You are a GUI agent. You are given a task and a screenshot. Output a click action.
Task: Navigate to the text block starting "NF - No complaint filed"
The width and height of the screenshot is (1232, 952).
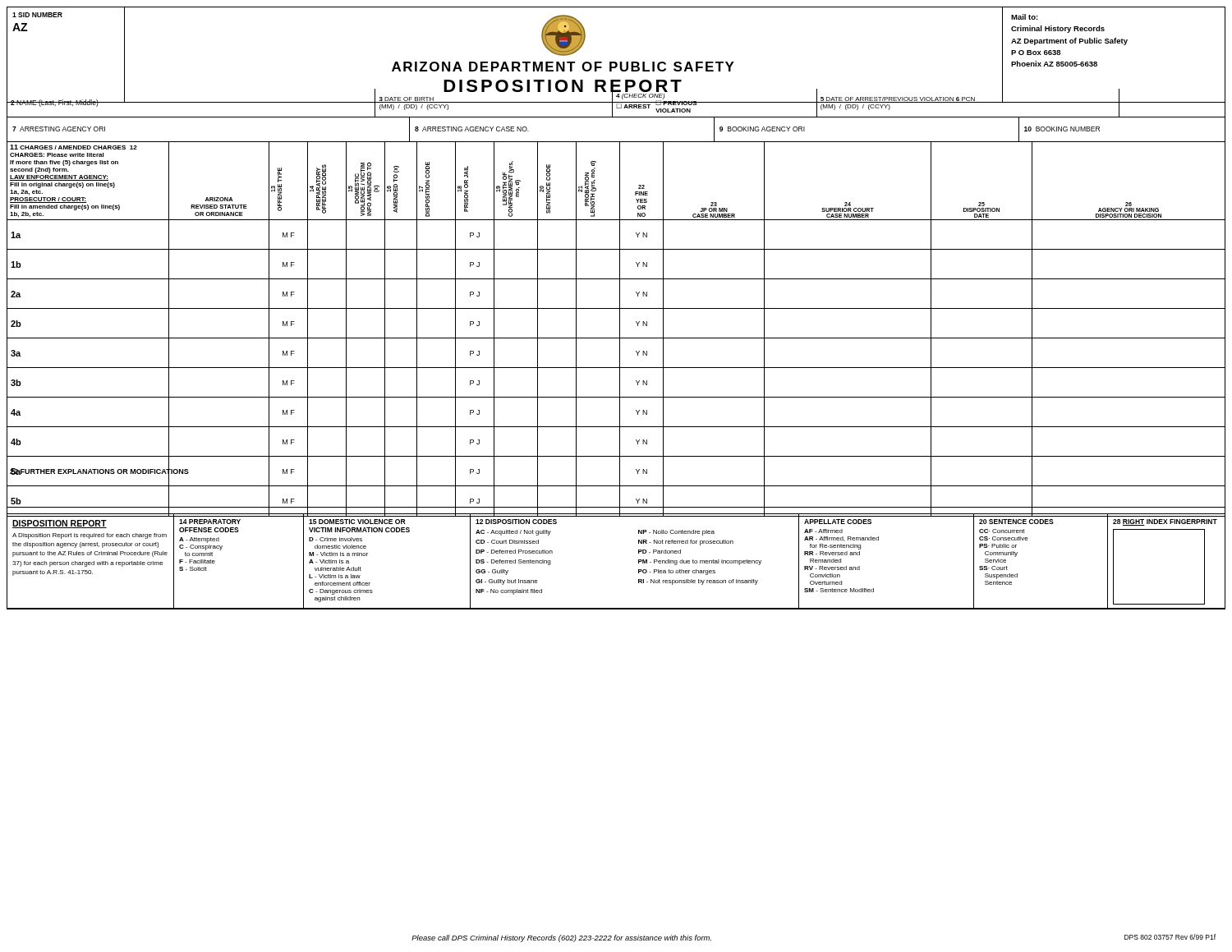pyautogui.click(x=509, y=591)
